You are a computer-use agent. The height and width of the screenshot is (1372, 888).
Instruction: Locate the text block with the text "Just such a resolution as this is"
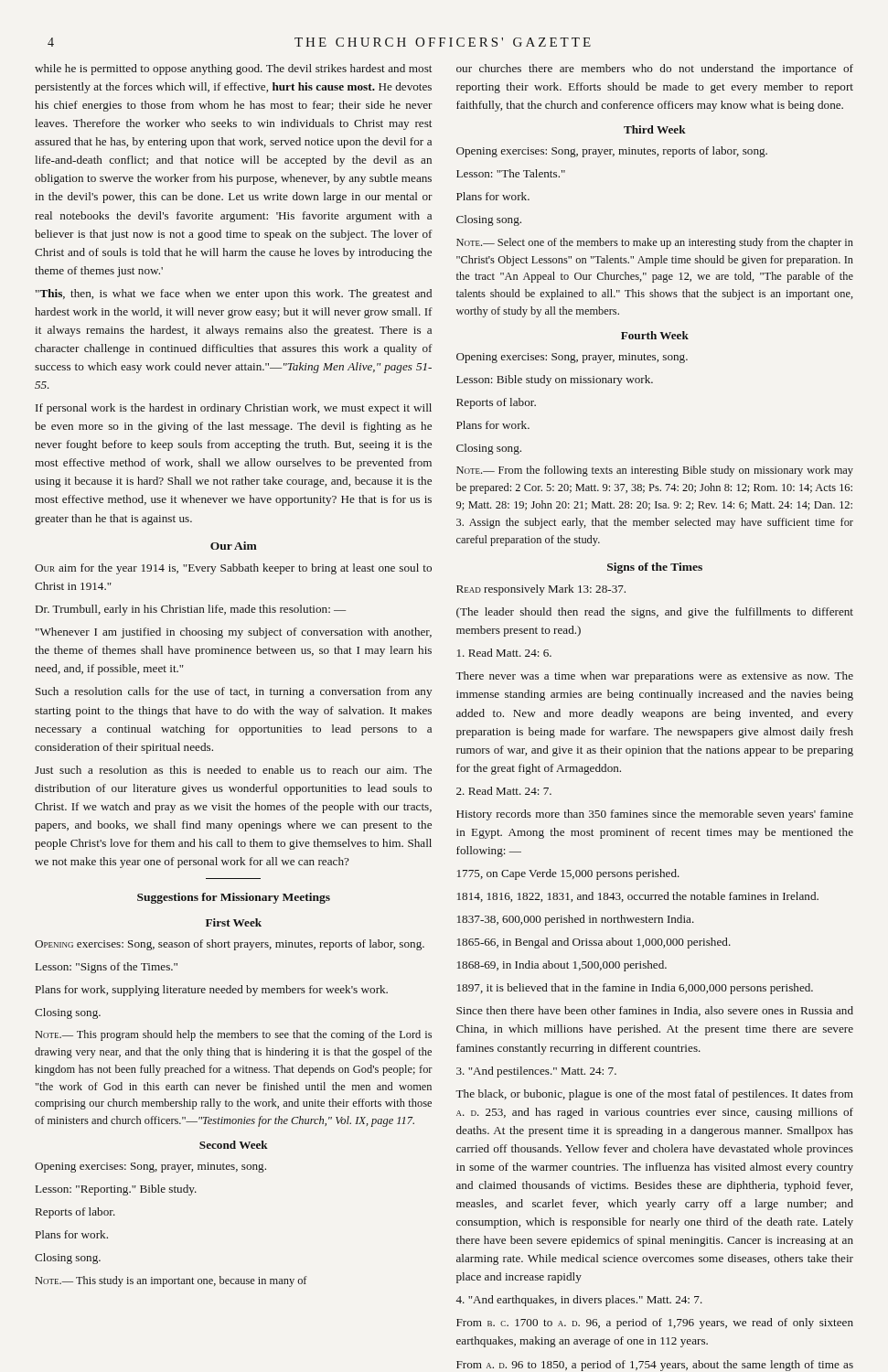point(233,816)
